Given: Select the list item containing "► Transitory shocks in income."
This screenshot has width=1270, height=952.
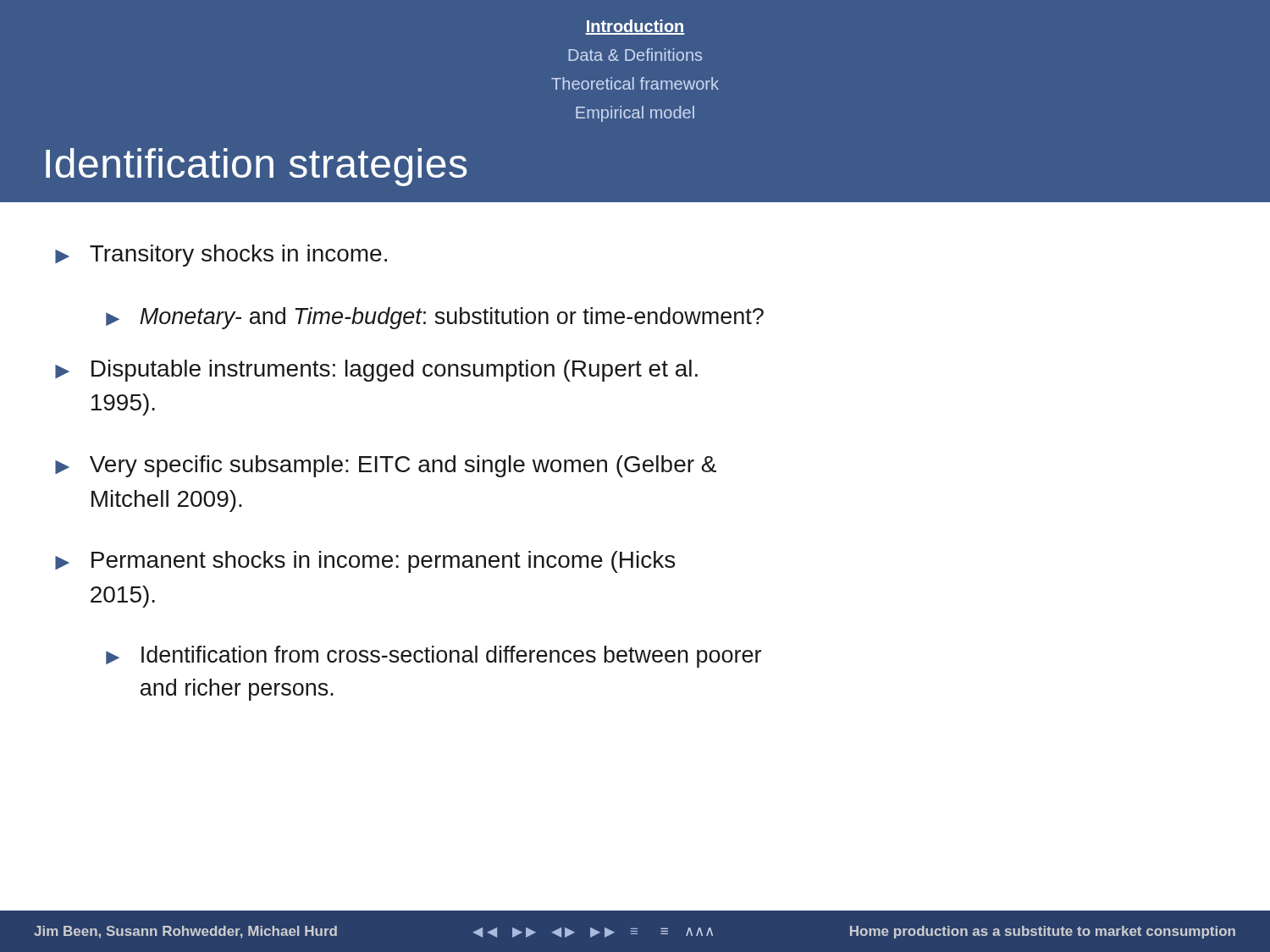Looking at the screenshot, I should coord(220,255).
